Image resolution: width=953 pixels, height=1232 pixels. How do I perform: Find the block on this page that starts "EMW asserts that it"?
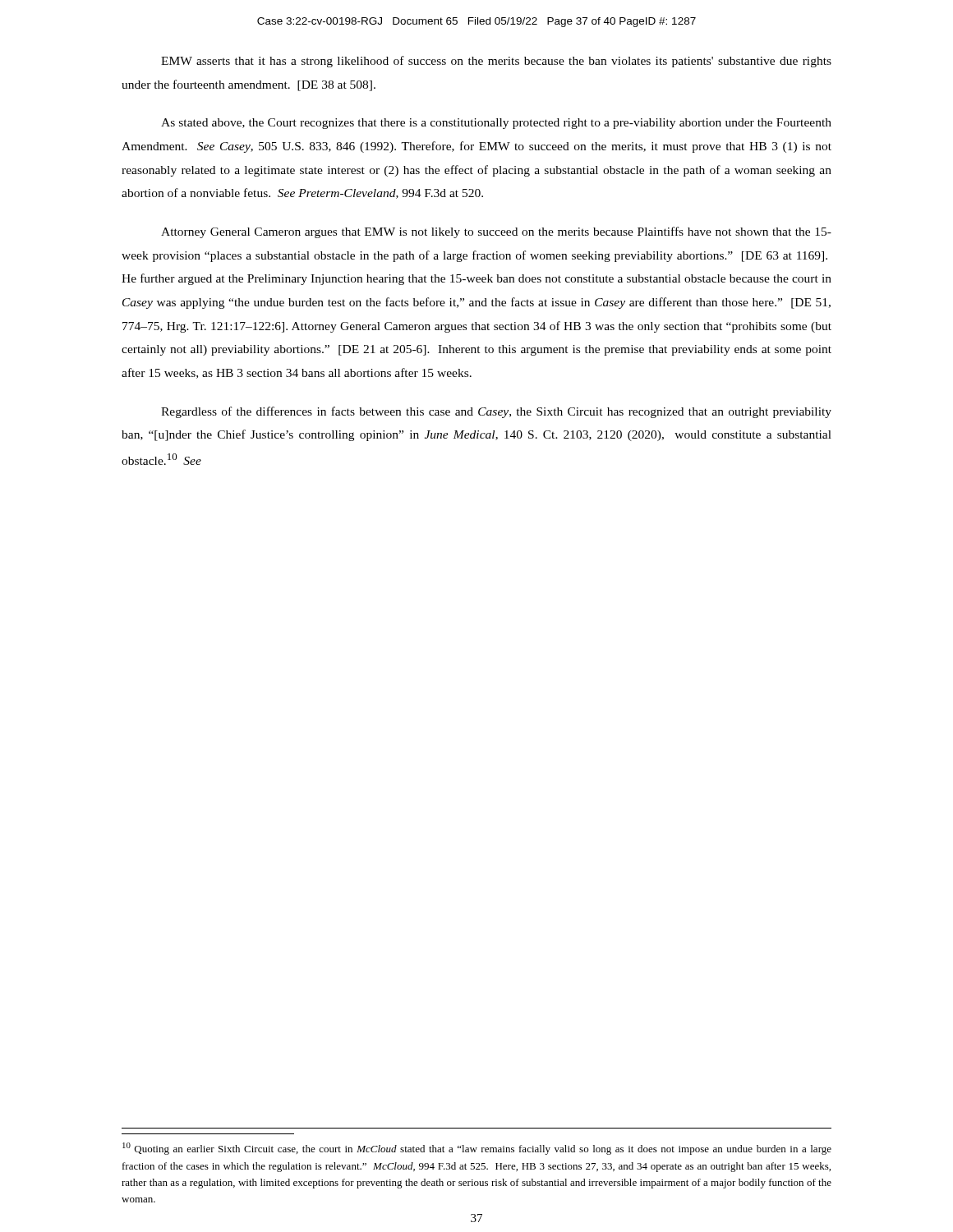click(476, 72)
